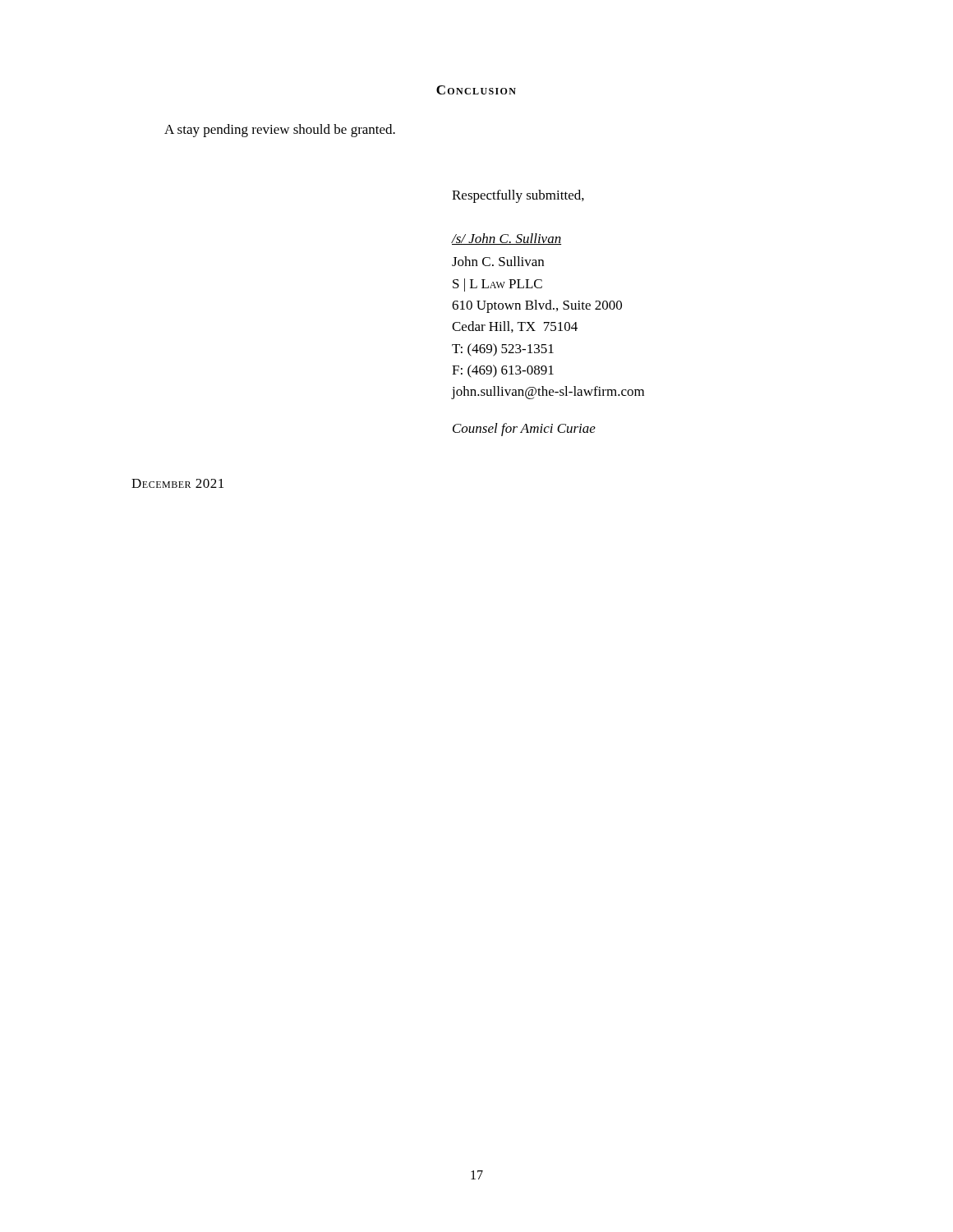The image size is (953, 1232).
Task: Point to "December 2021"
Action: [x=178, y=483]
